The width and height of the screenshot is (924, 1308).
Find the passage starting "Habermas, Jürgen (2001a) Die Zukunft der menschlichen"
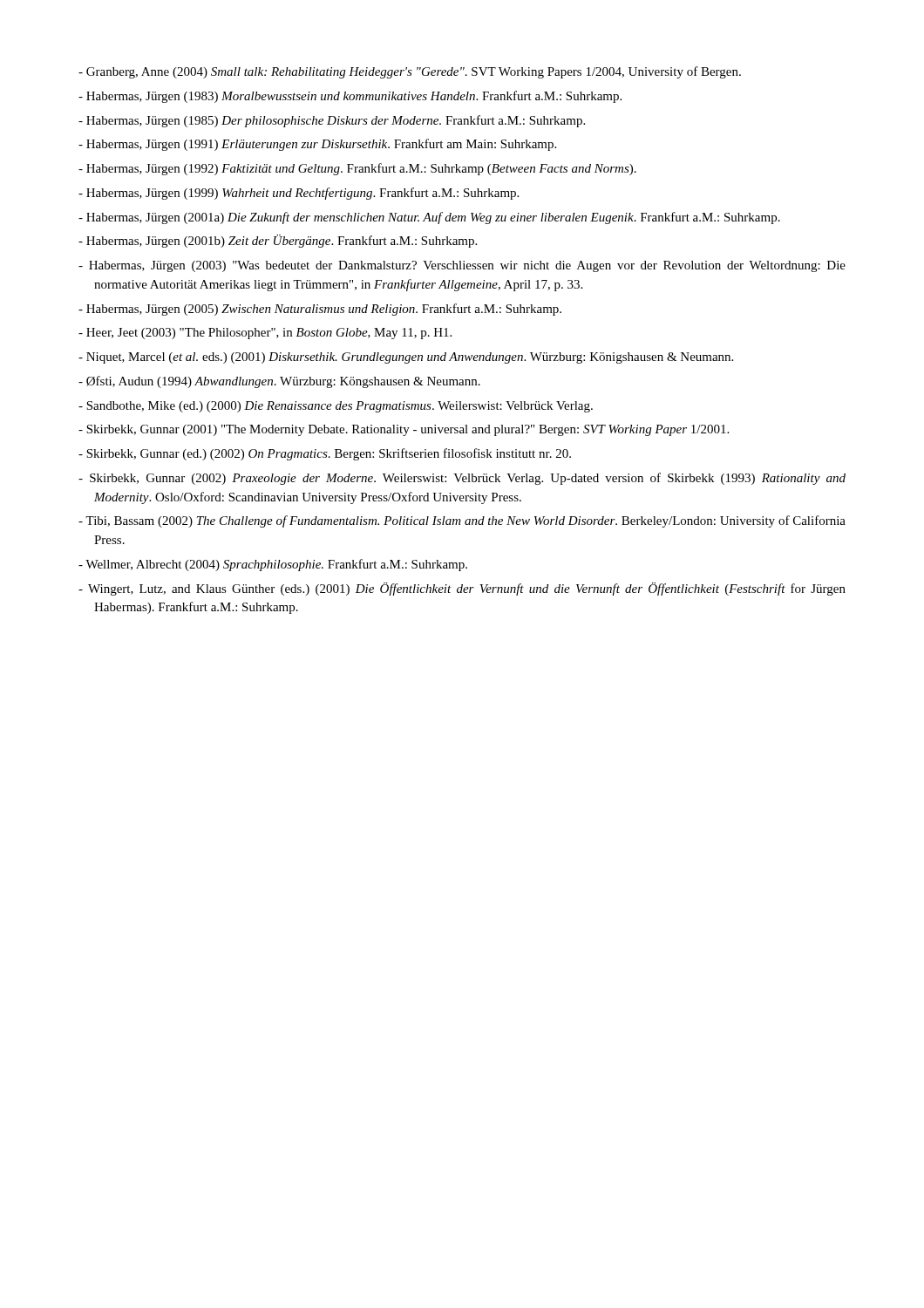(x=429, y=217)
